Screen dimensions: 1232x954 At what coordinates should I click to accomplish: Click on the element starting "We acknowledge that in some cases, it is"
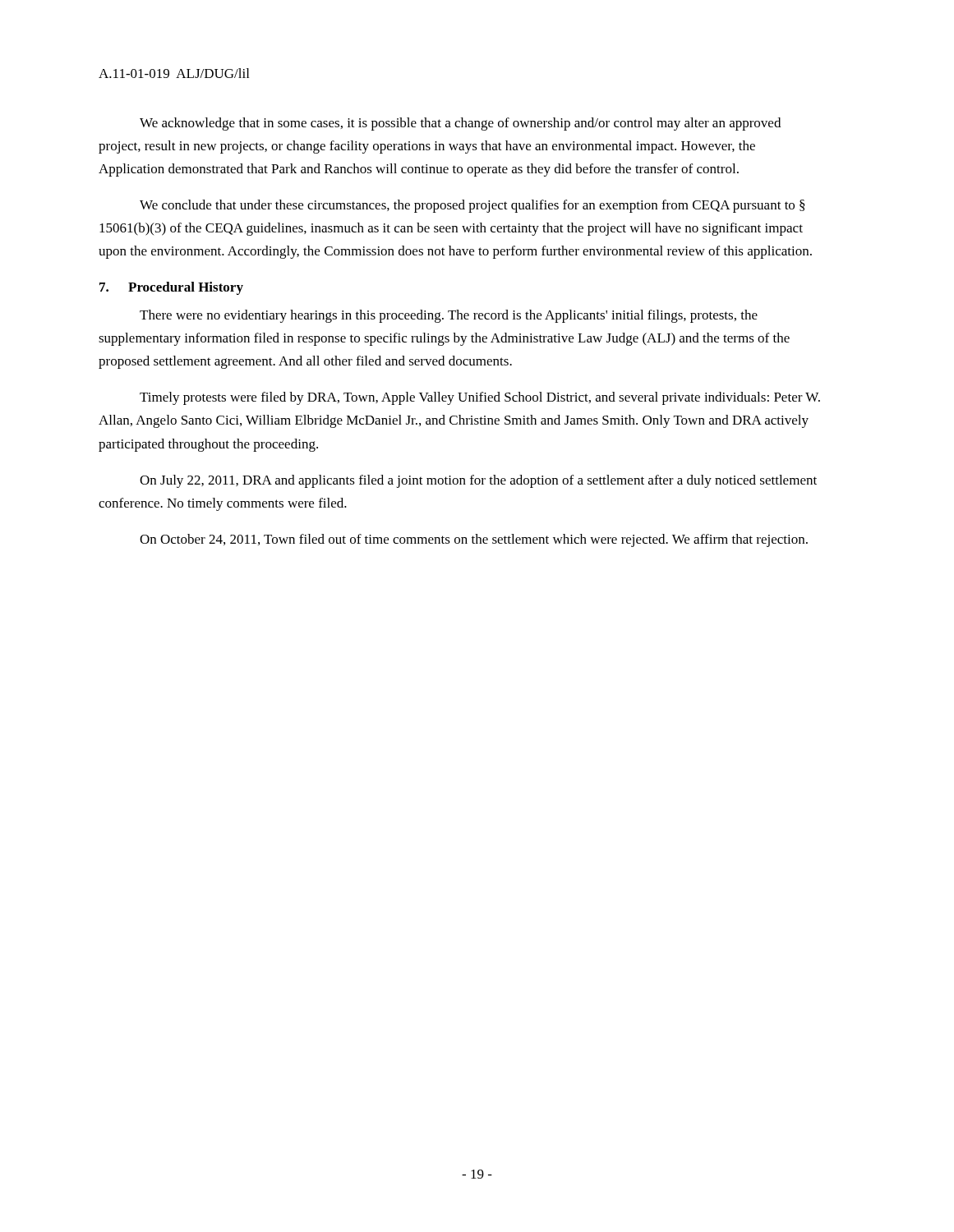click(440, 146)
